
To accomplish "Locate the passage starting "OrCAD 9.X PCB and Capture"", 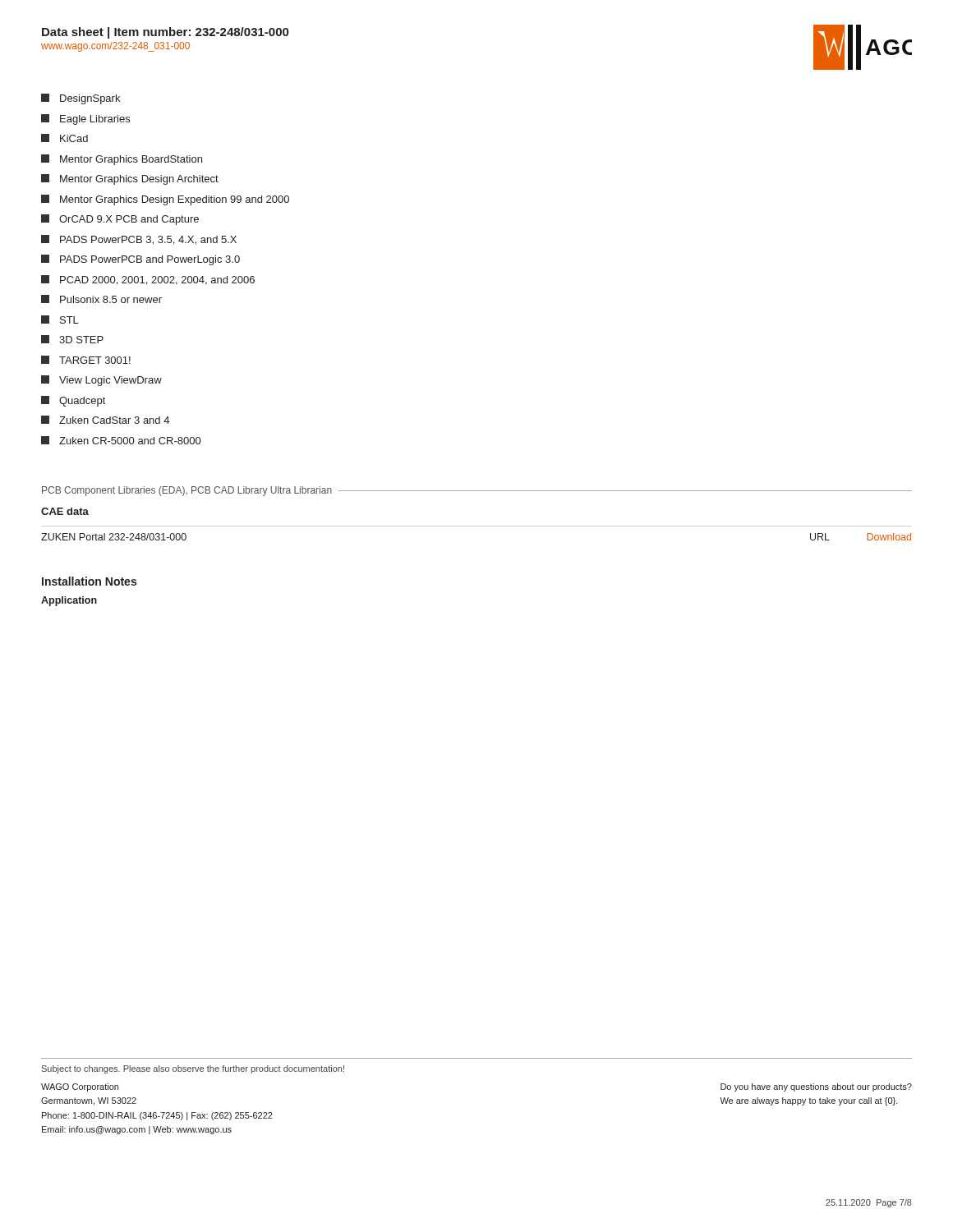I will [120, 219].
